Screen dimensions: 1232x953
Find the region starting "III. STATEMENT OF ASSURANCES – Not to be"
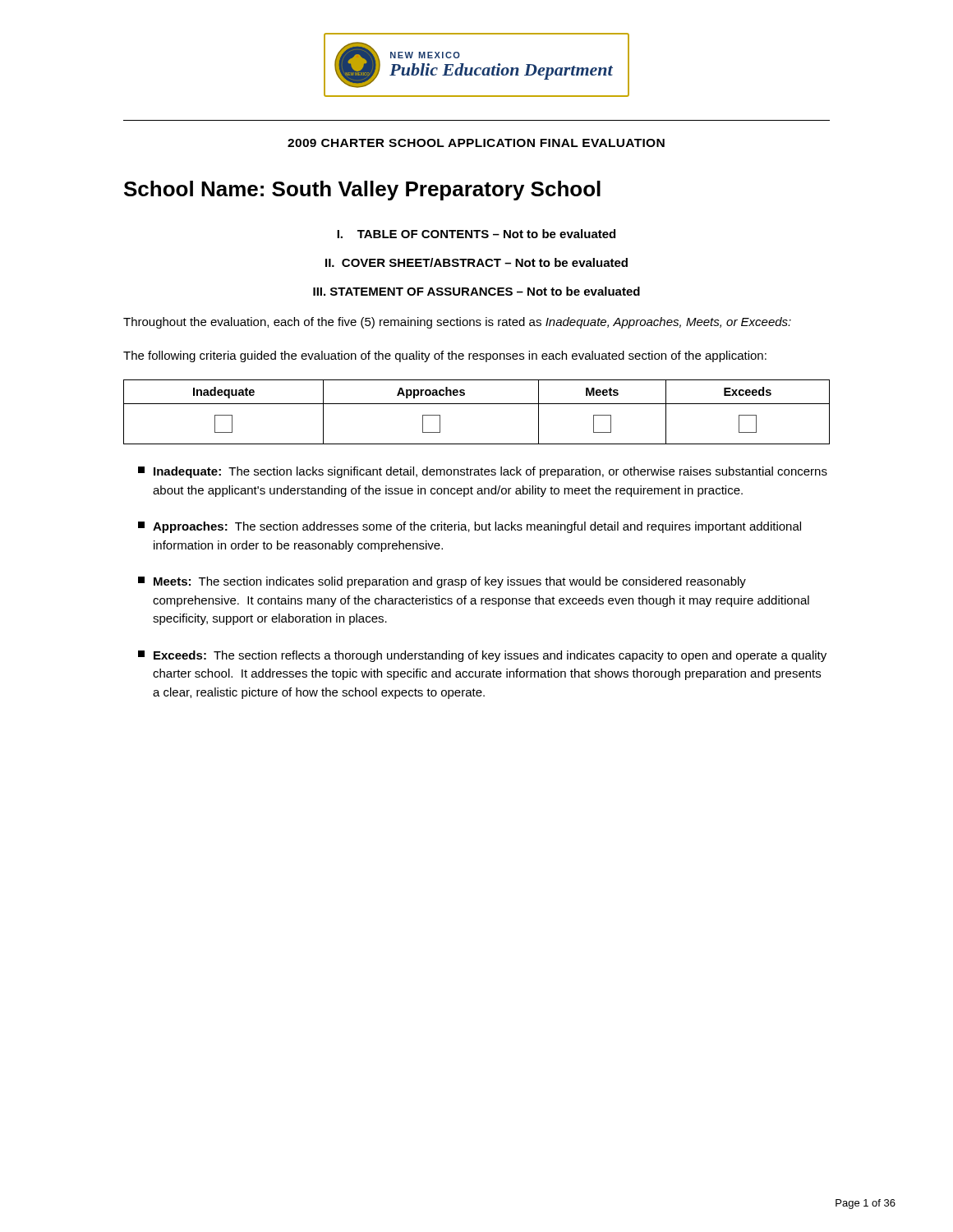pyautogui.click(x=476, y=291)
